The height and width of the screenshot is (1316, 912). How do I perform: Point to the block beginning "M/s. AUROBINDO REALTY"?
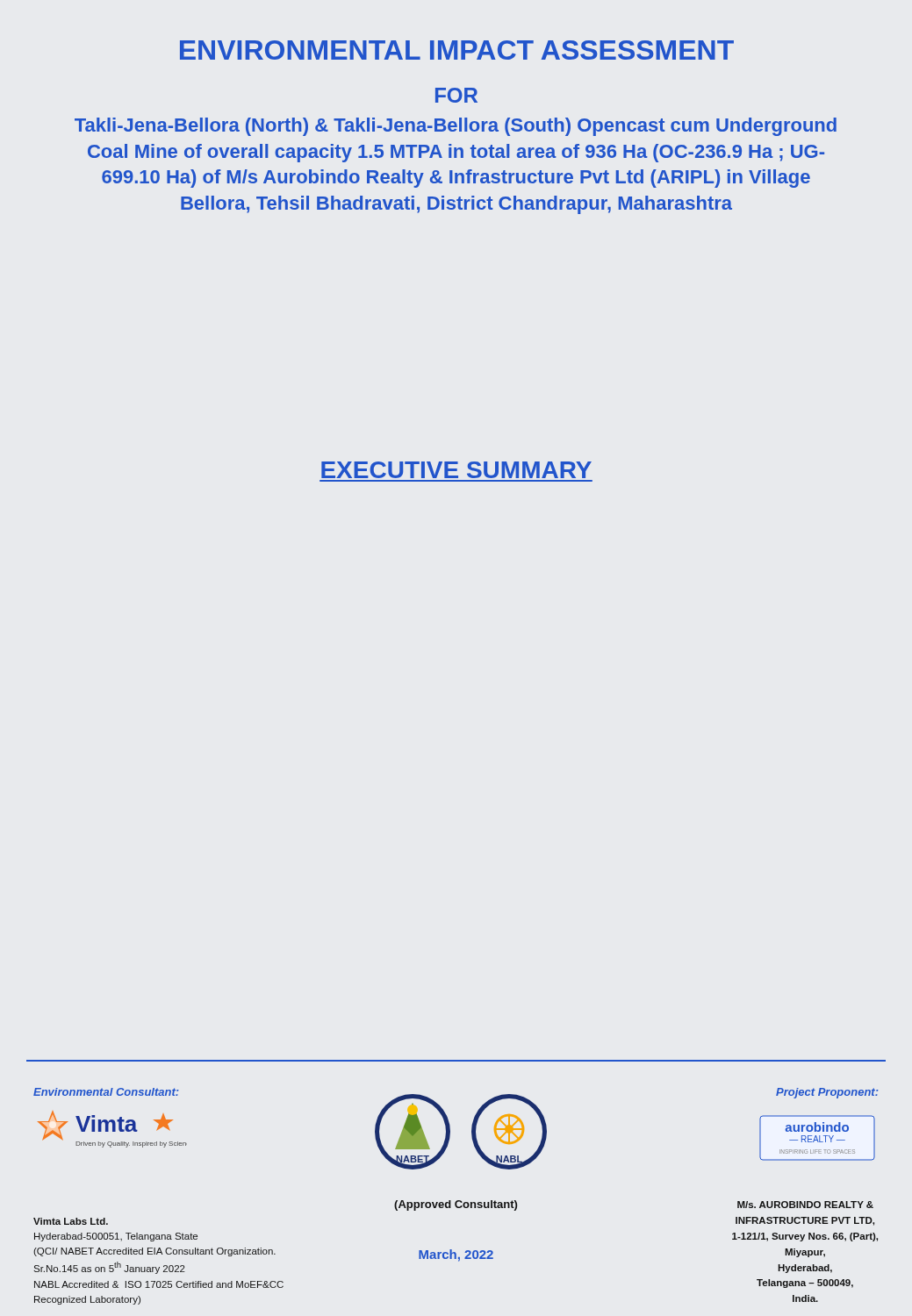(805, 1252)
